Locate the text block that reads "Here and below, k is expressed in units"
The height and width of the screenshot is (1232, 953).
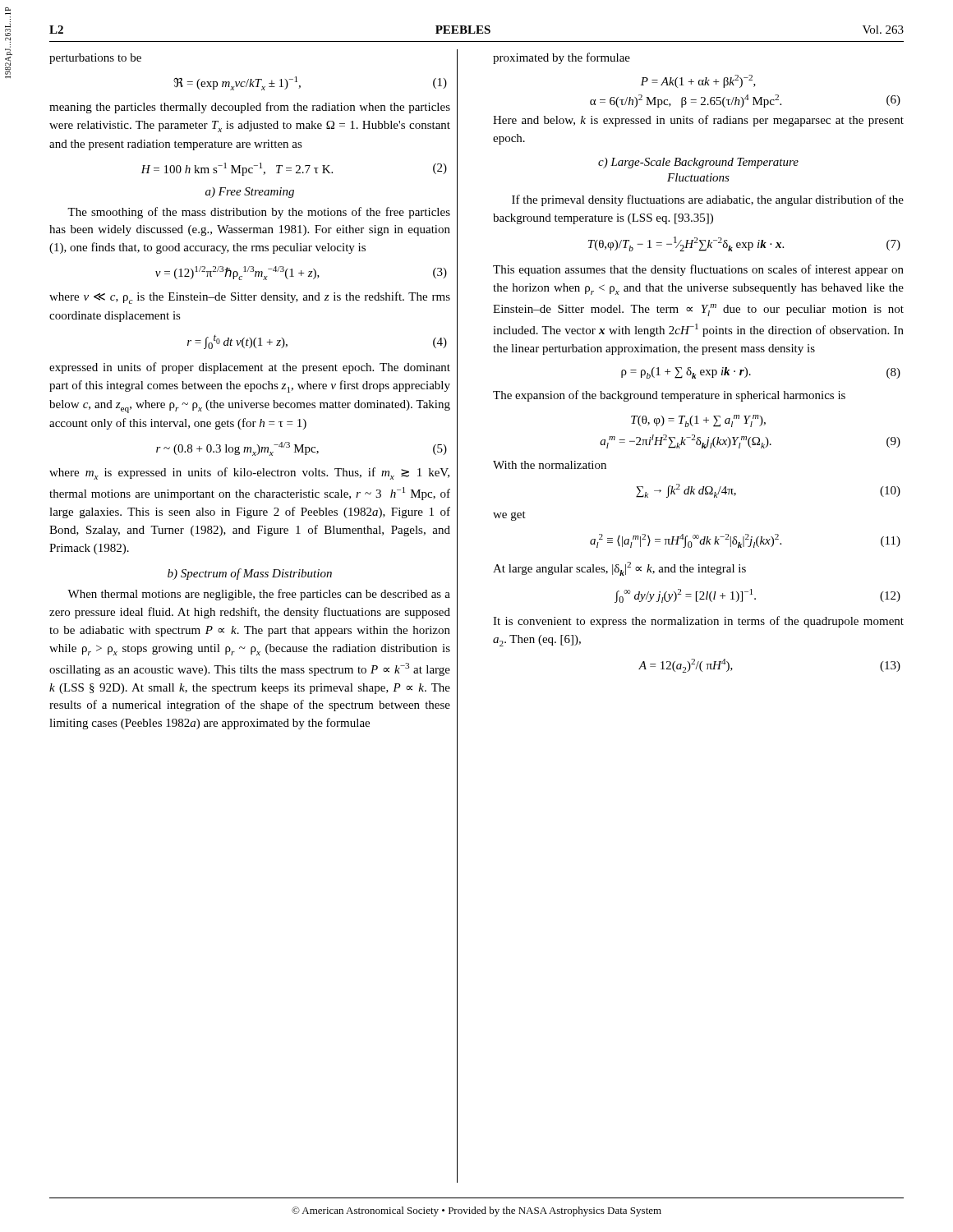[698, 129]
